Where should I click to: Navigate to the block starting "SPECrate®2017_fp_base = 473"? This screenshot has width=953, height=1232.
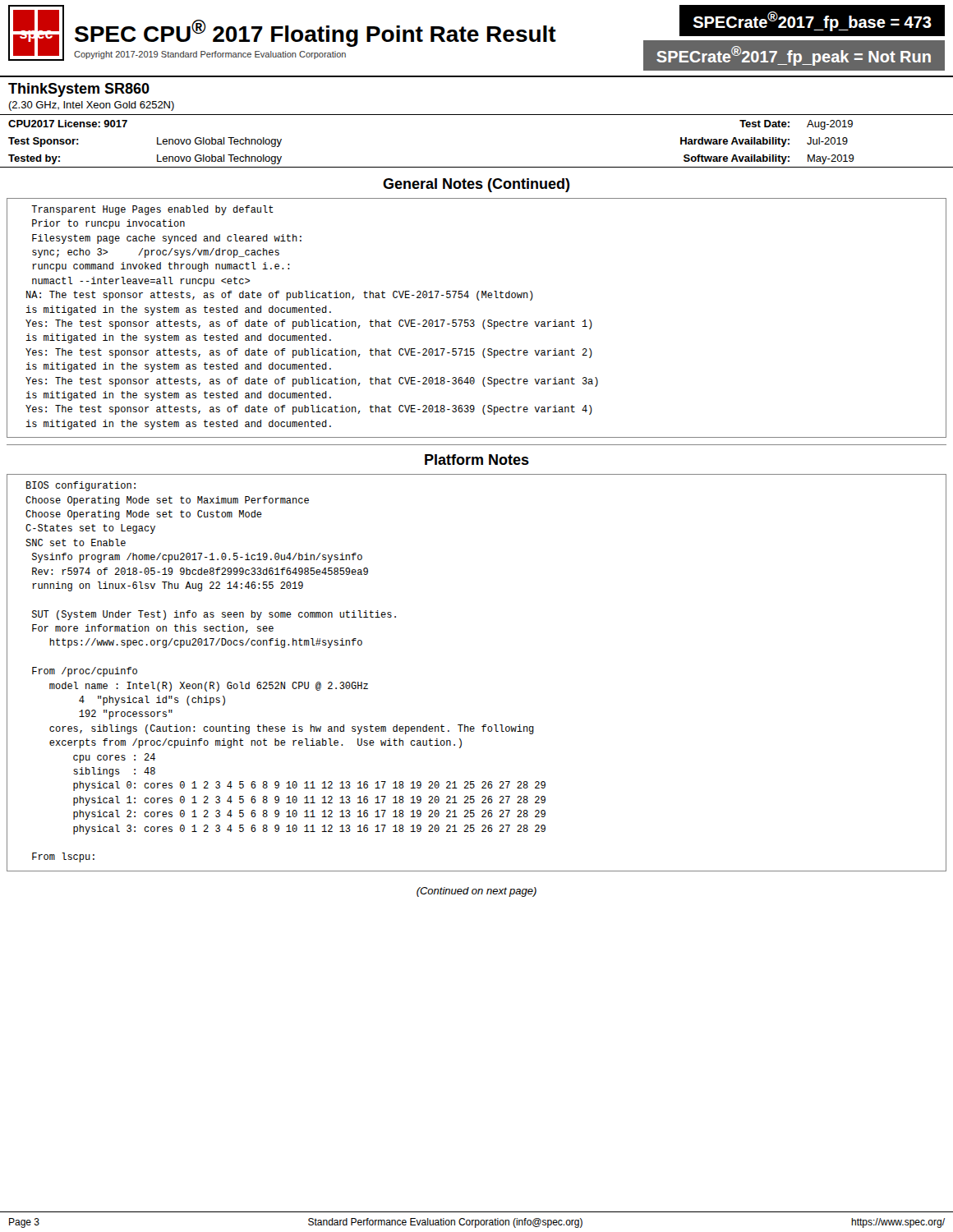[x=812, y=20]
